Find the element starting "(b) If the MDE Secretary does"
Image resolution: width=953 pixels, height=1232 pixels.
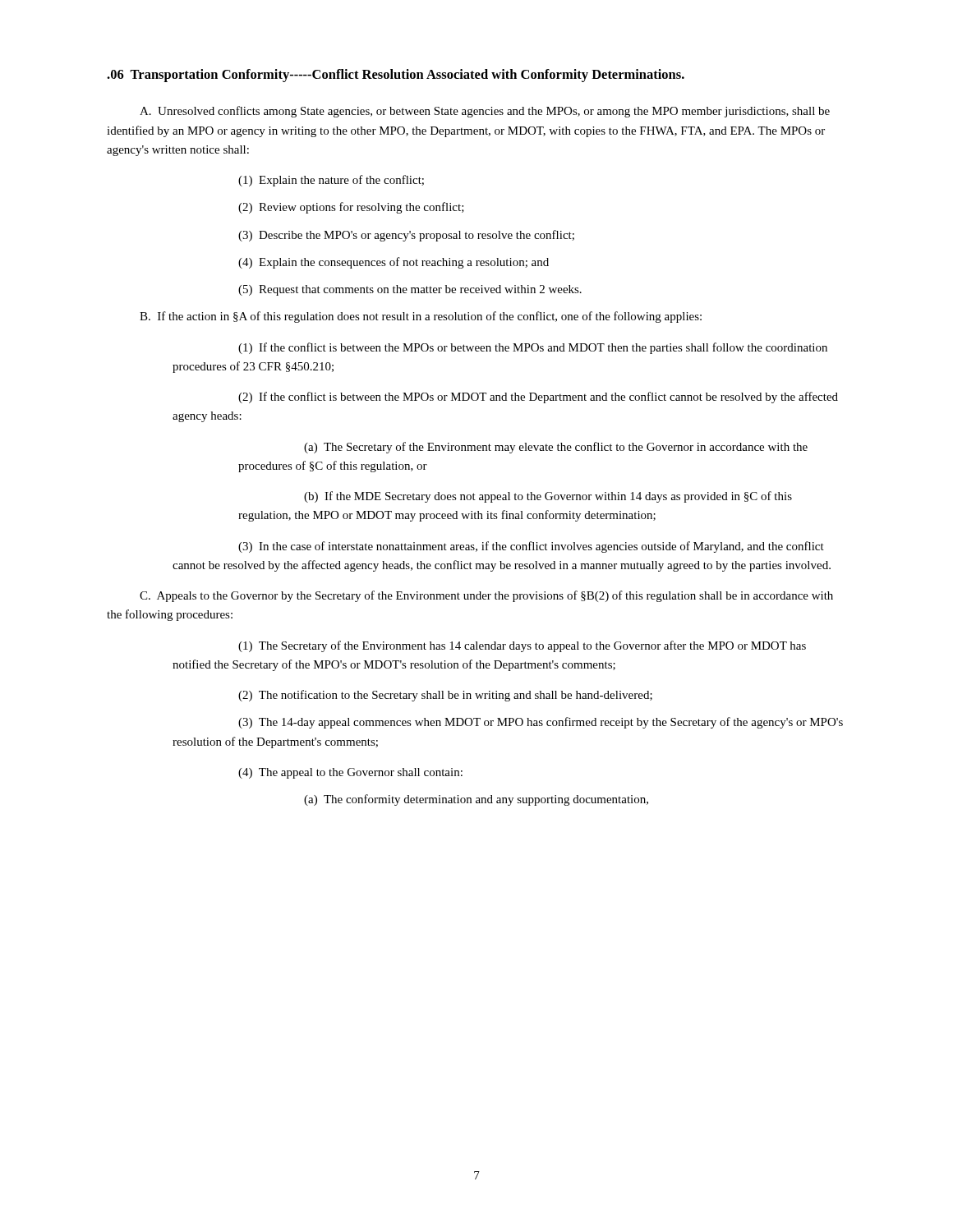tap(515, 506)
